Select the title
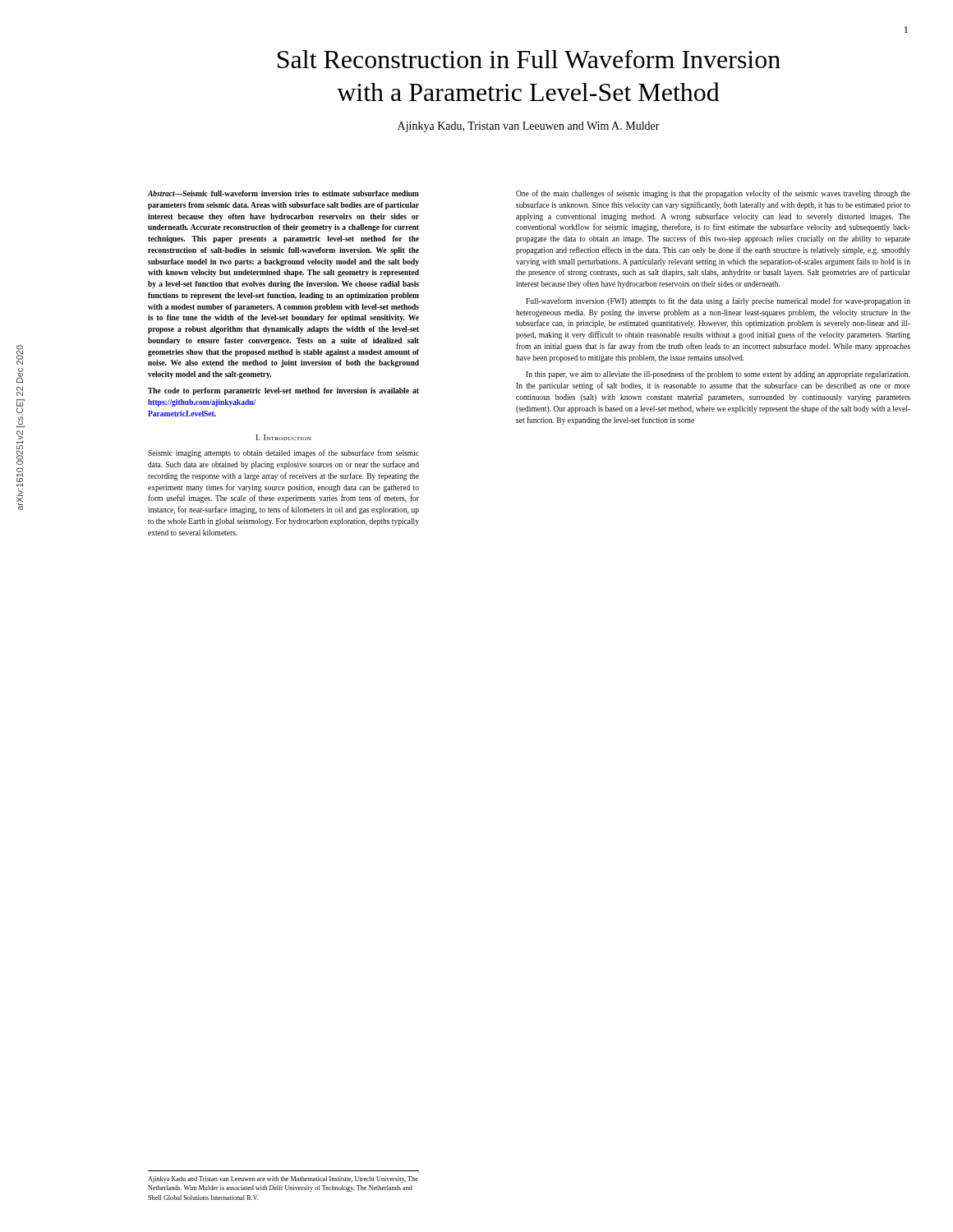The width and height of the screenshot is (953, 1232). pos(528,88)
